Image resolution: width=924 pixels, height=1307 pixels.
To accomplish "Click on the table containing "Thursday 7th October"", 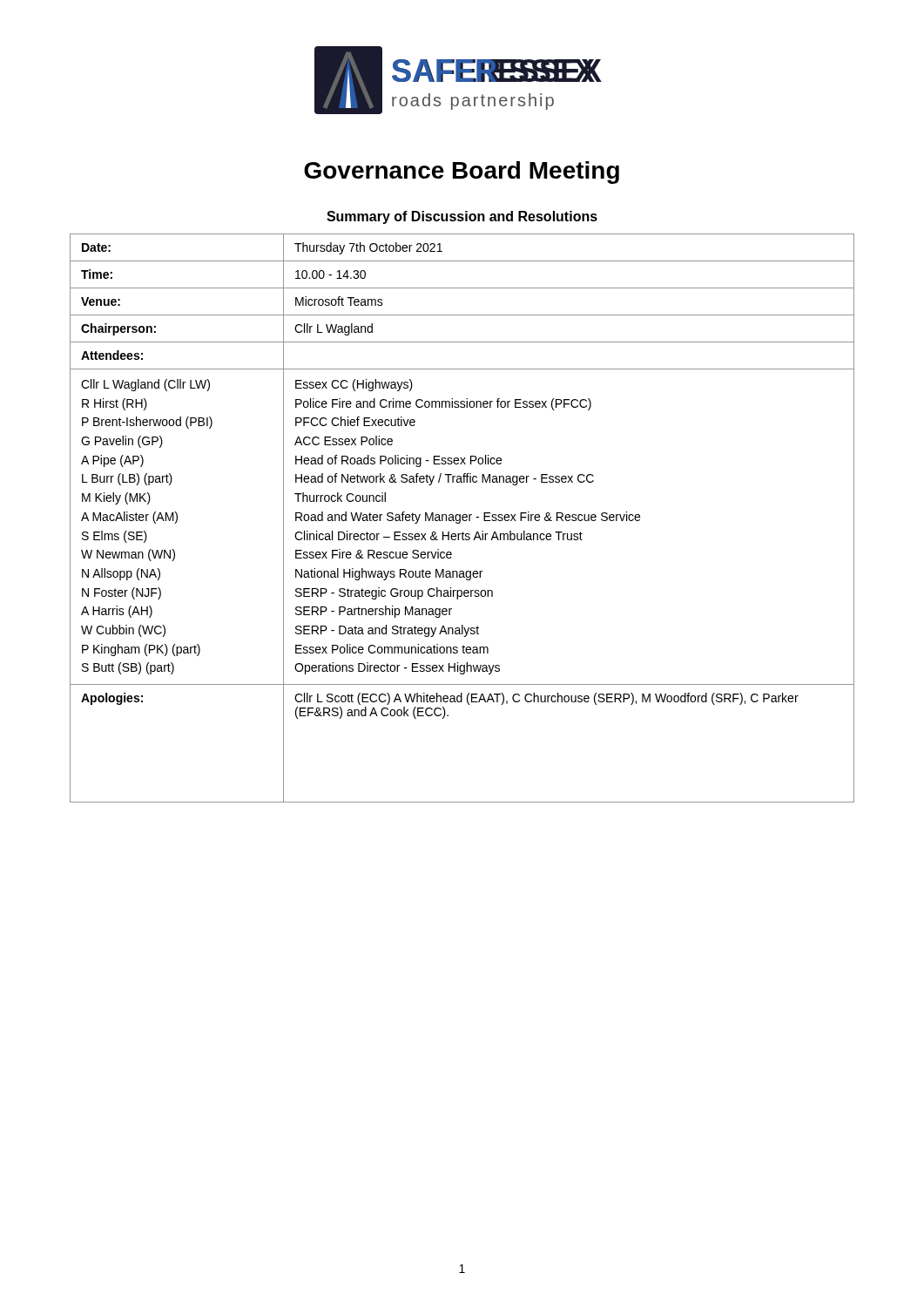I will pyautogui.click(x=462, y=518).
